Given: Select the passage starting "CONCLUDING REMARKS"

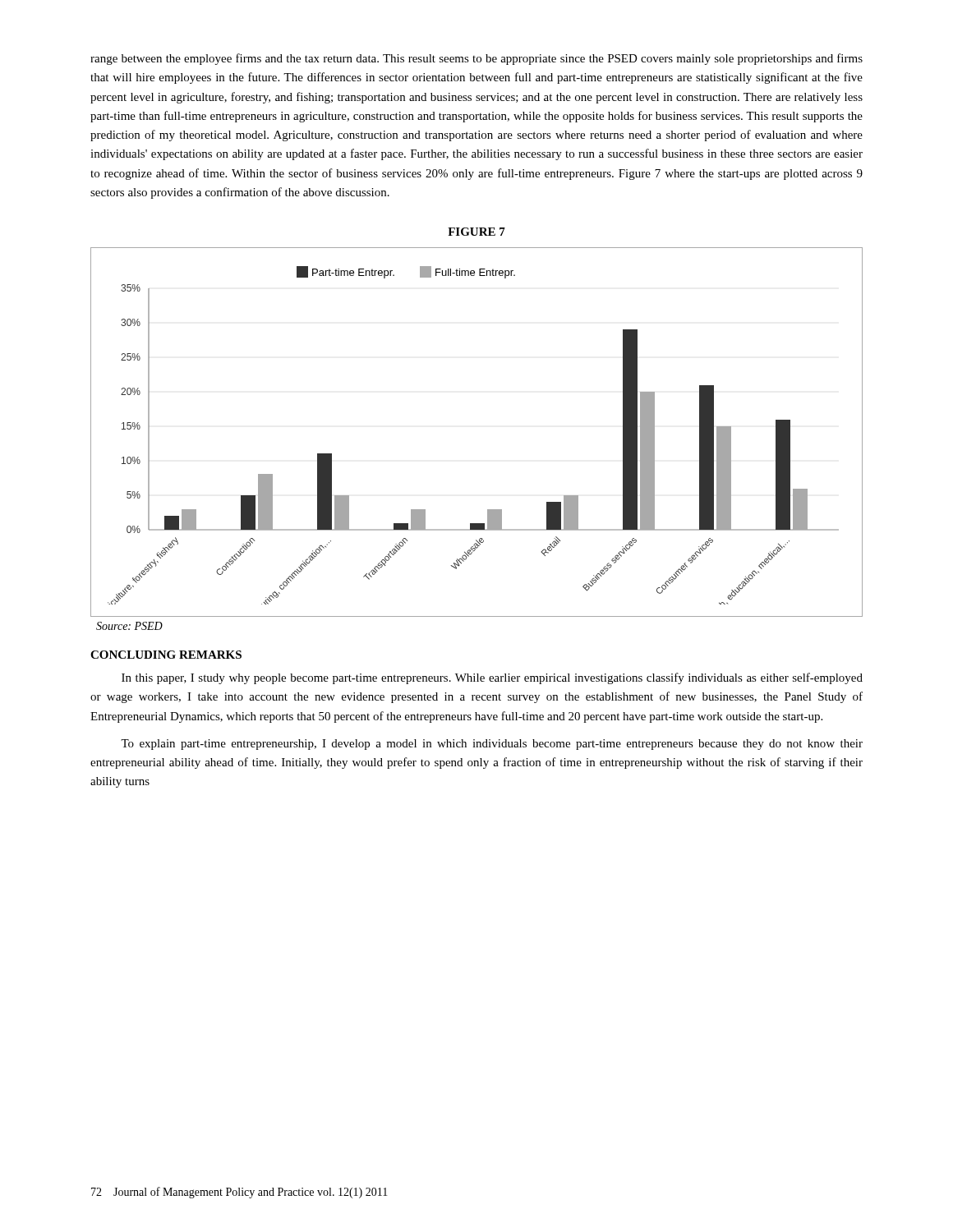Looking at the screenshot, I should pyautogui.click(x=166, y=655).
